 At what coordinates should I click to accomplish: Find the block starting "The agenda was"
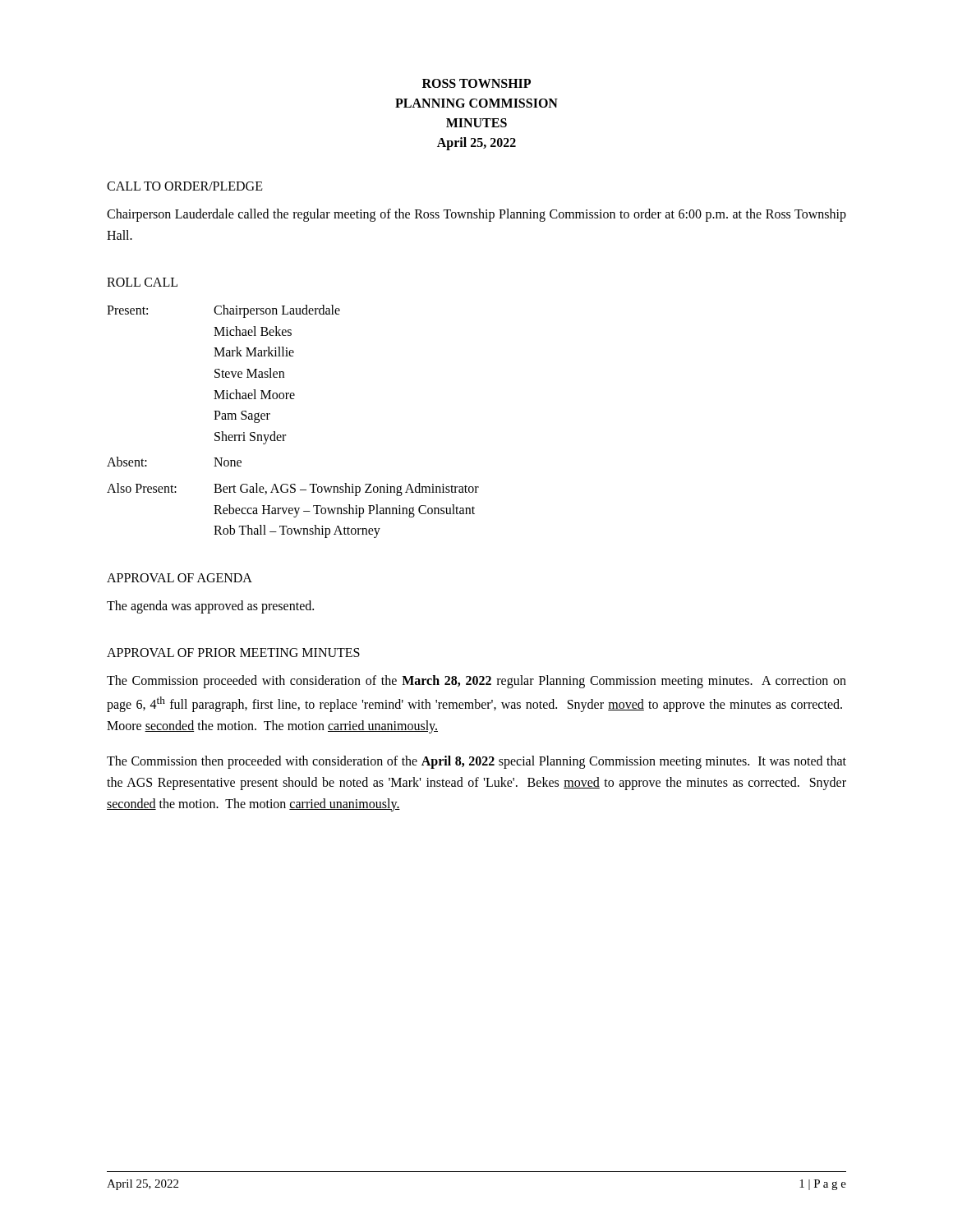pos(211,605)
